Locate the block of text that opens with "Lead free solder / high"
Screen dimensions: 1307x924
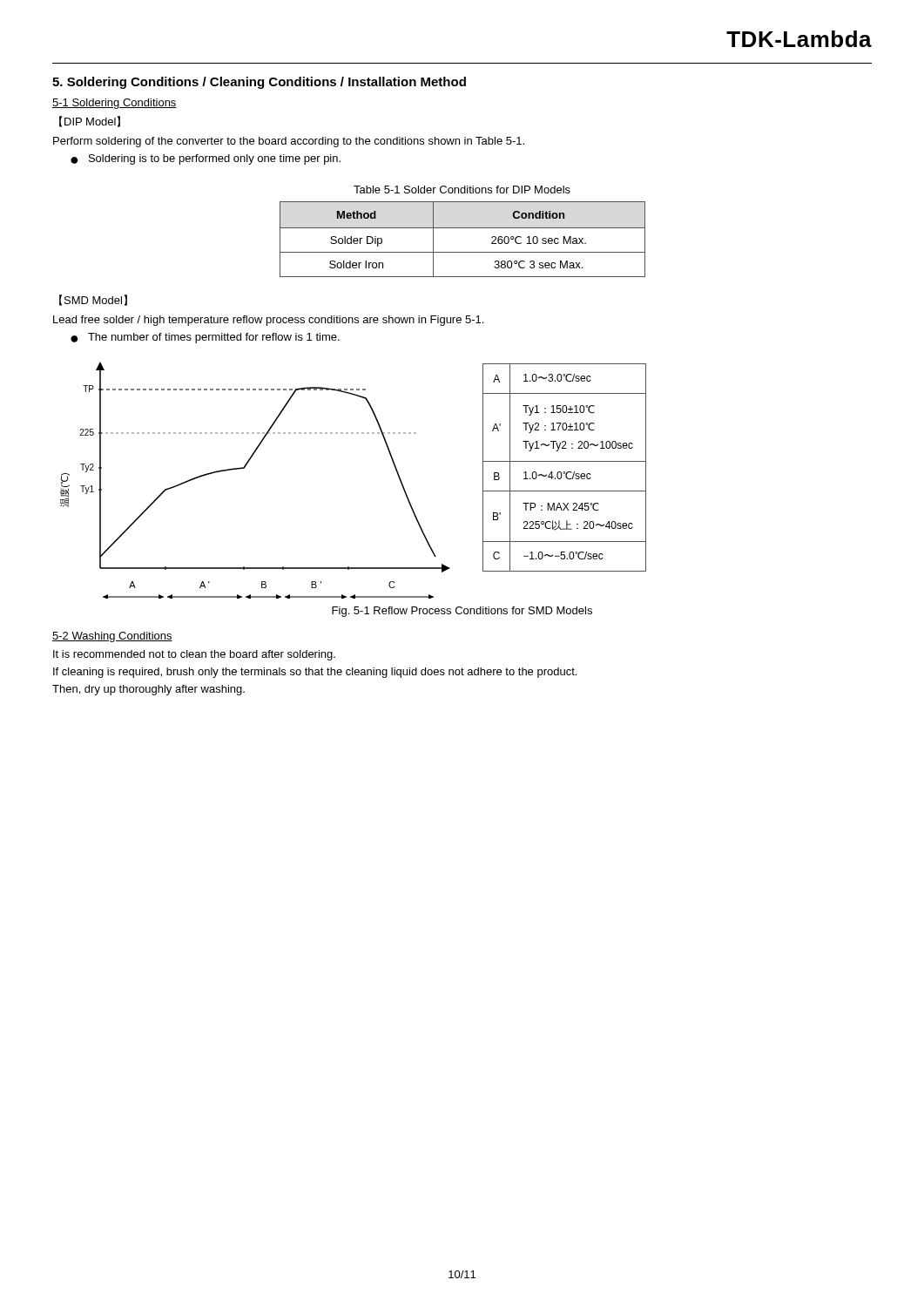[268, 319]
